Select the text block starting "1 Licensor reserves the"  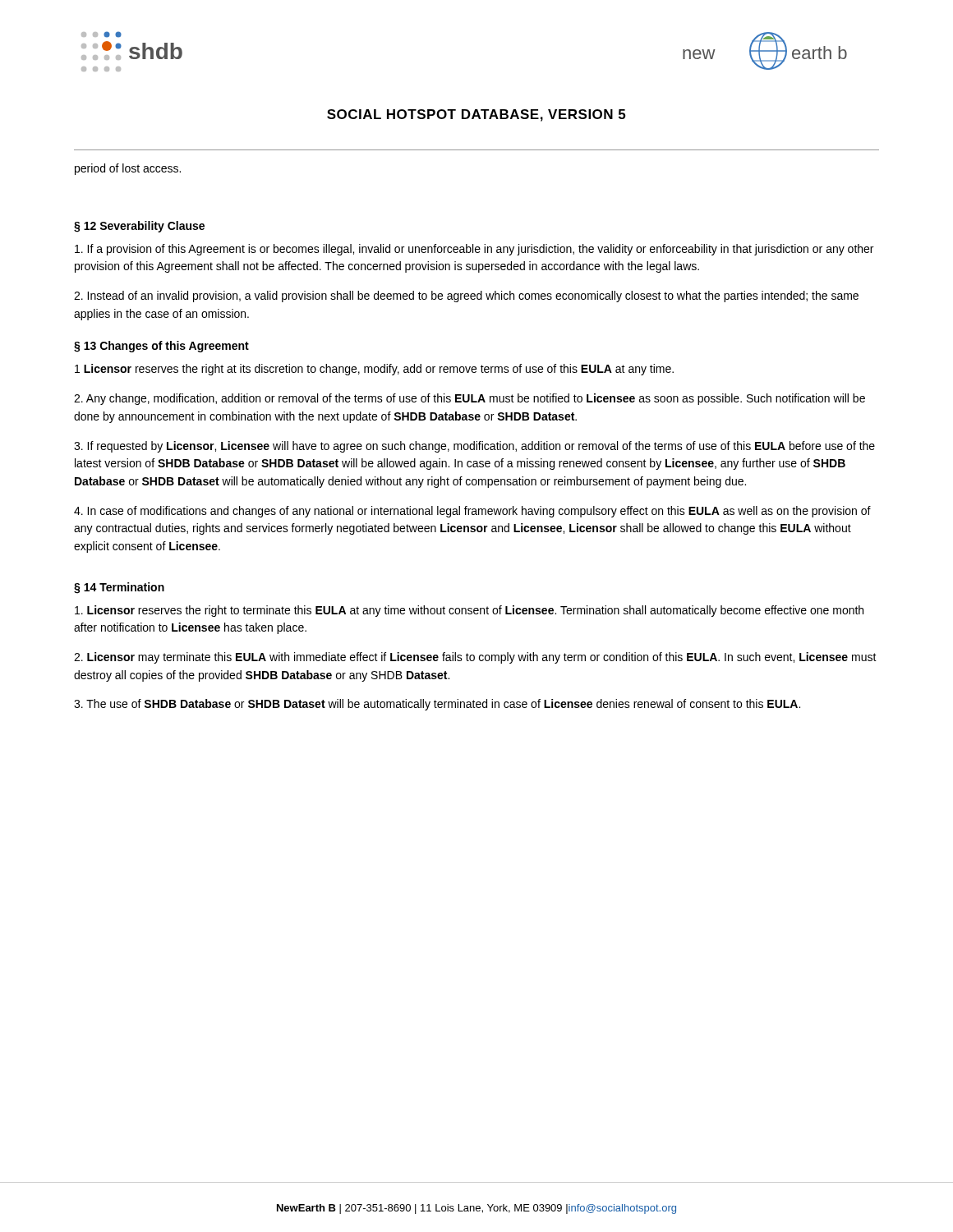374,369
